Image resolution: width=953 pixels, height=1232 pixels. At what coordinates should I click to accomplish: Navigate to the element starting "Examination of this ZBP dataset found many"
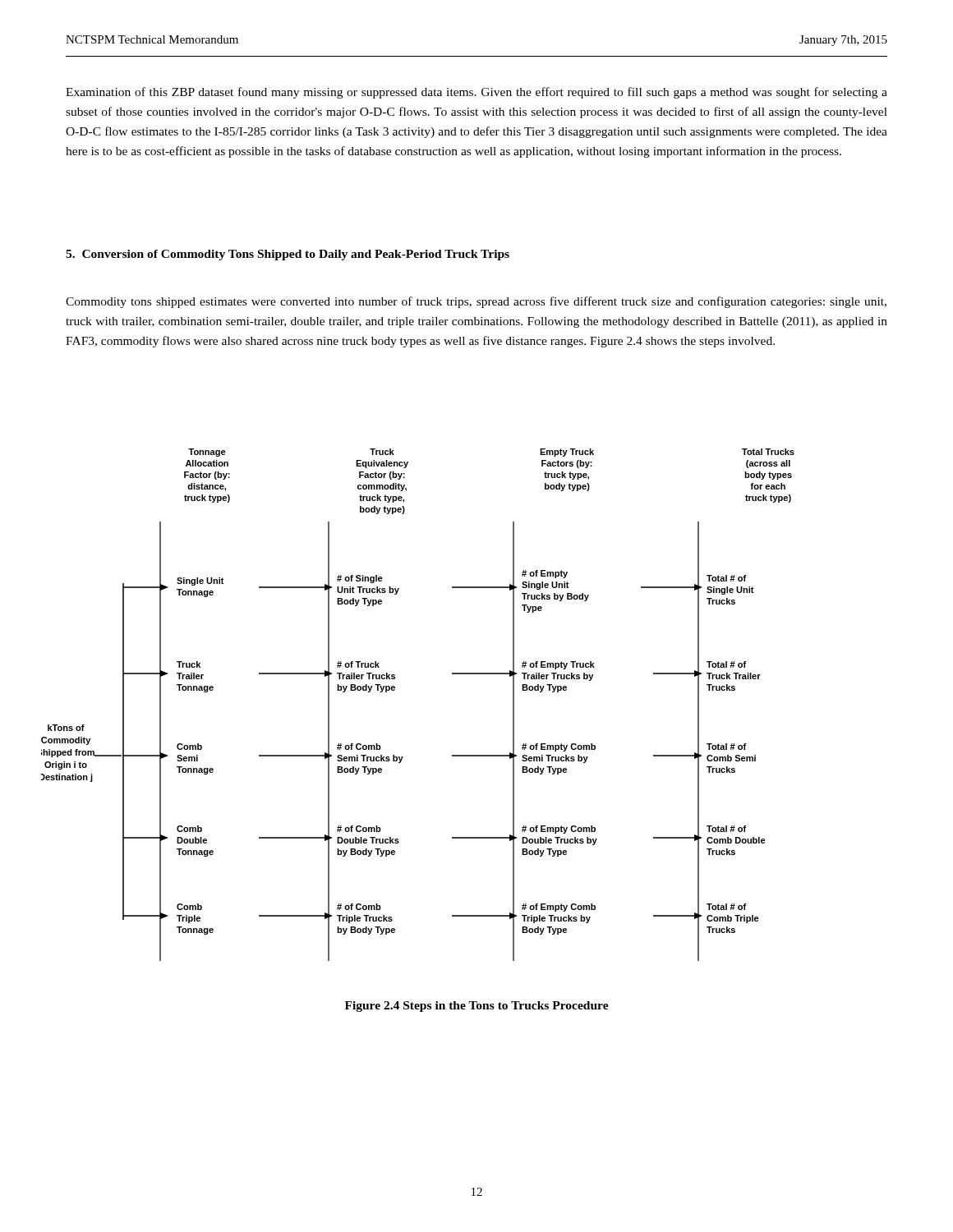476,121
